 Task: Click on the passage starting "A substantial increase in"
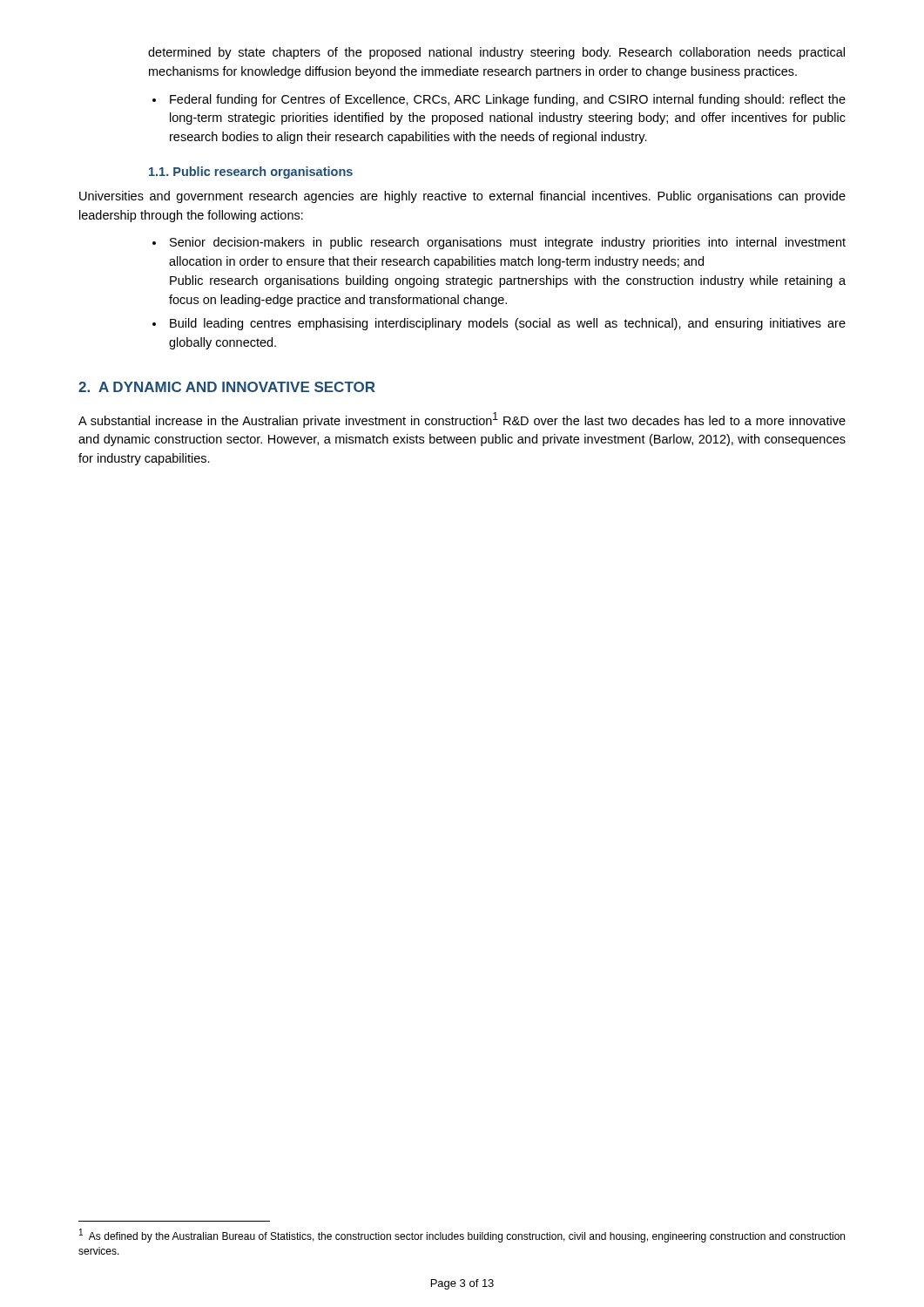[462, 438]
